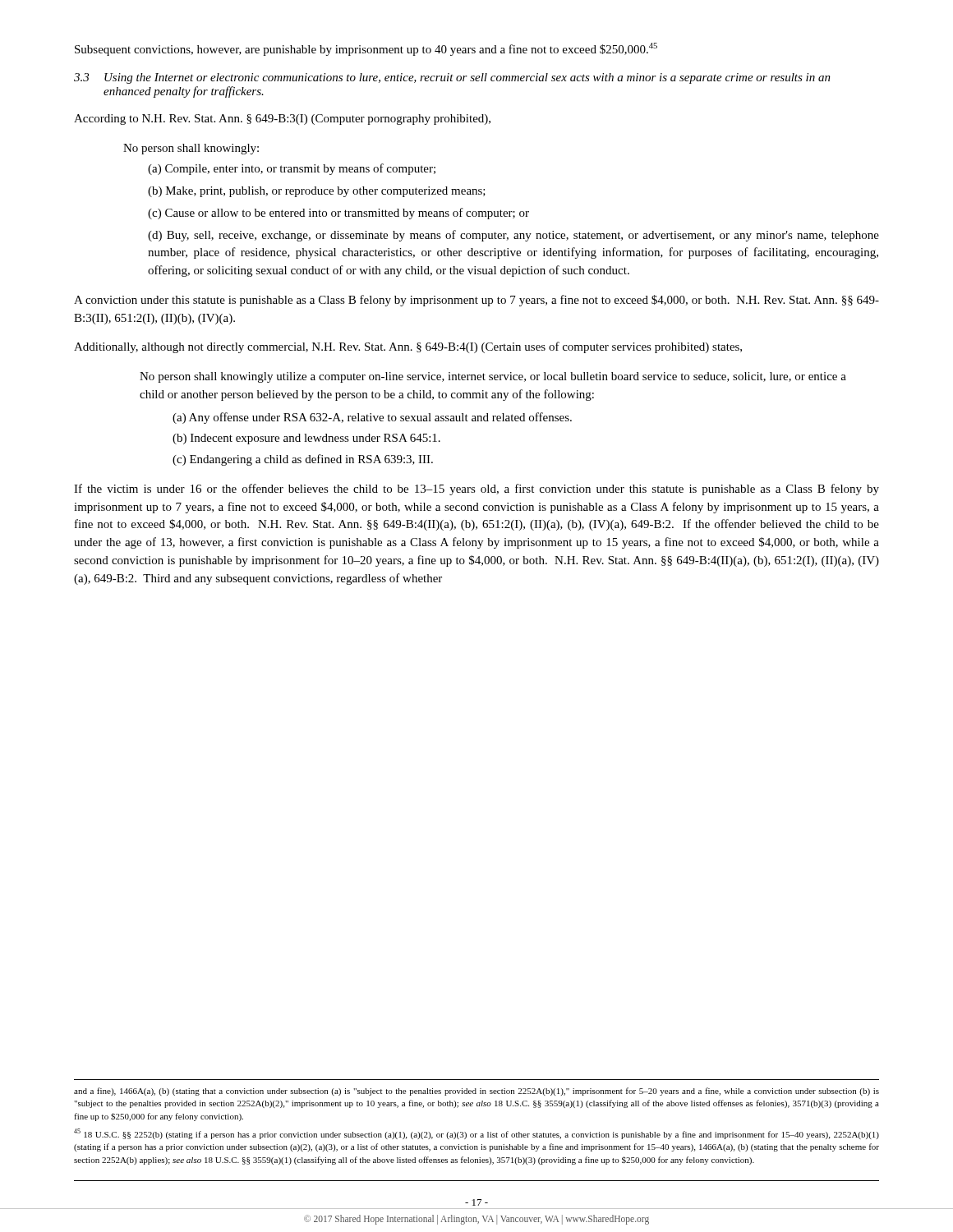Screen dimensions: 1232x953
Task: Select the region starting "If the victim is under 16"
Action: [x=476, y=533]
